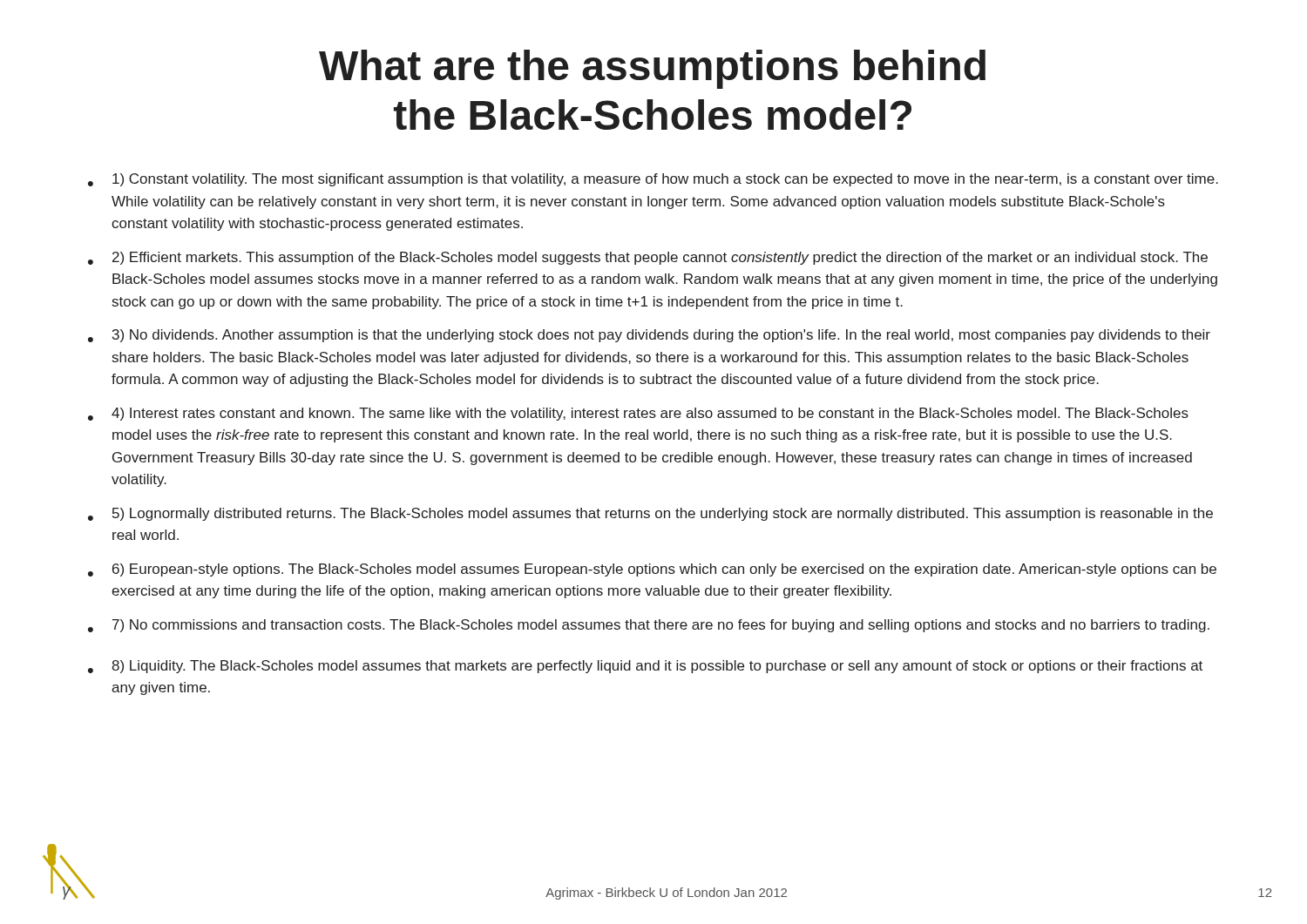Viewport: 1307px width, 924px height.
Task: Navigate to the element starting "• 2) Efficient markets. This assumption"
Action: point(654,280)
